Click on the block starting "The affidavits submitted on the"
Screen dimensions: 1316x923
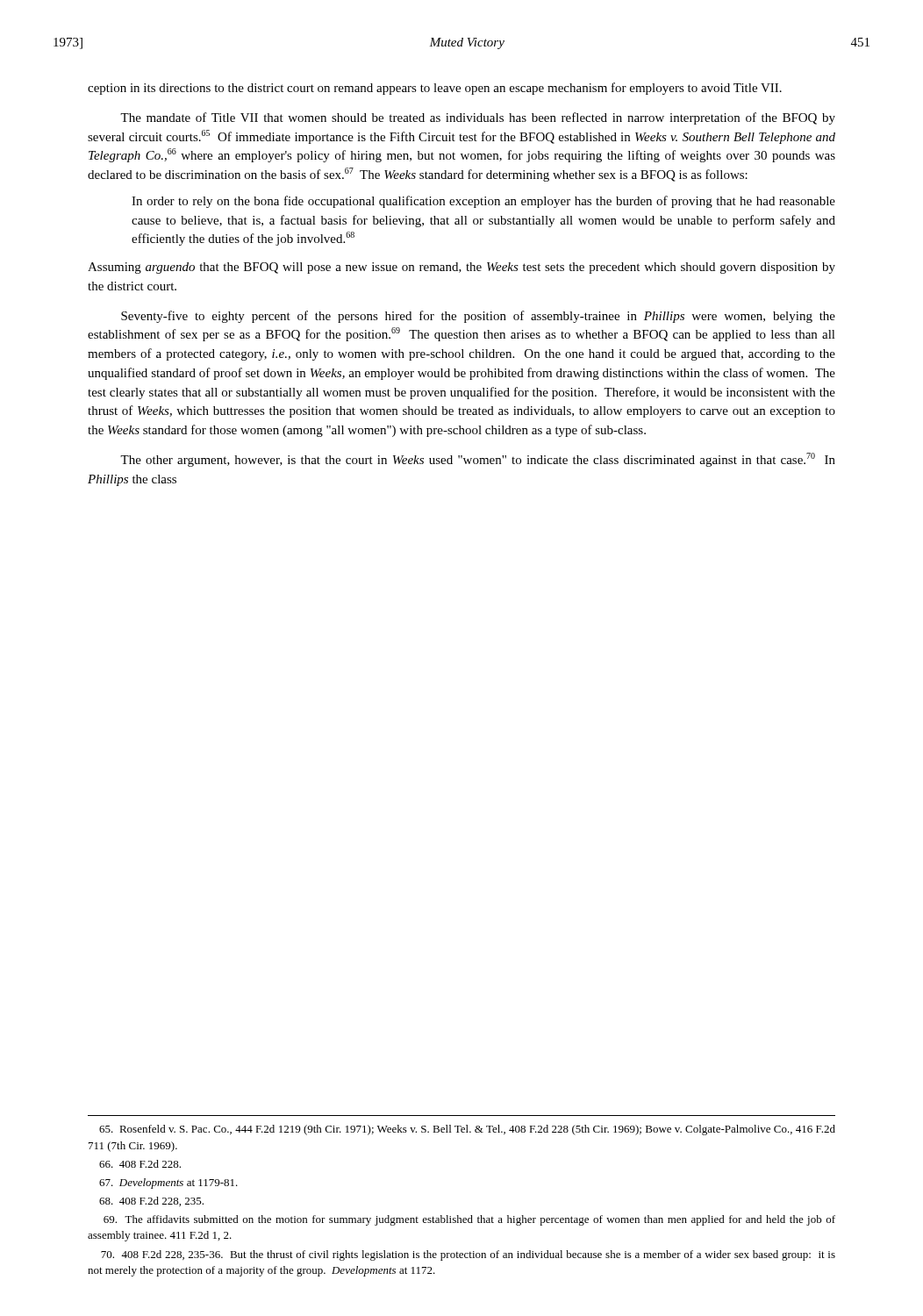tap(462, 1228)
